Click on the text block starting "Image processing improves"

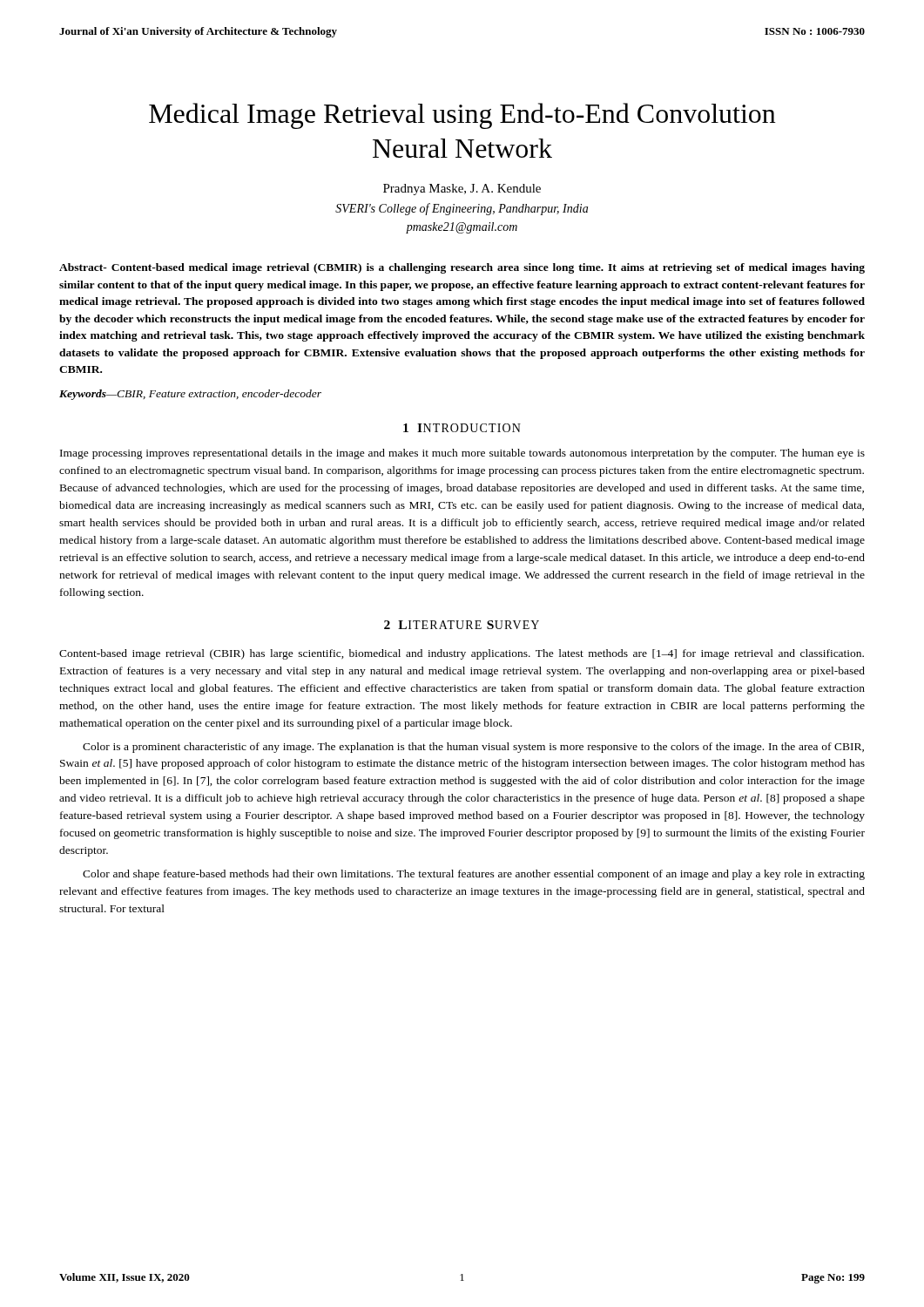(x=462, y=522)
